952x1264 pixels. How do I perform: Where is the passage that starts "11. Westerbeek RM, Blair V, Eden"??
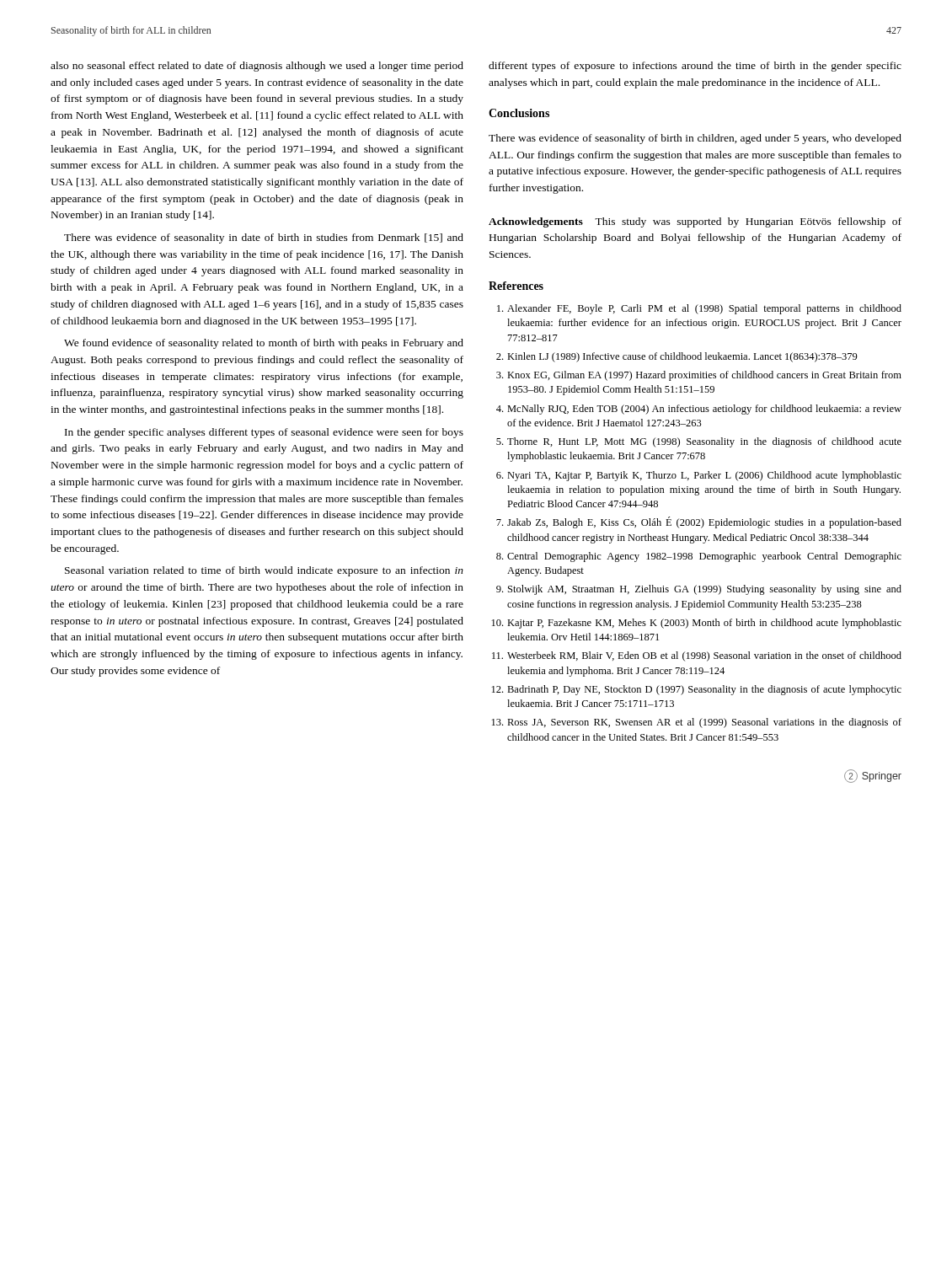[695, 664]
